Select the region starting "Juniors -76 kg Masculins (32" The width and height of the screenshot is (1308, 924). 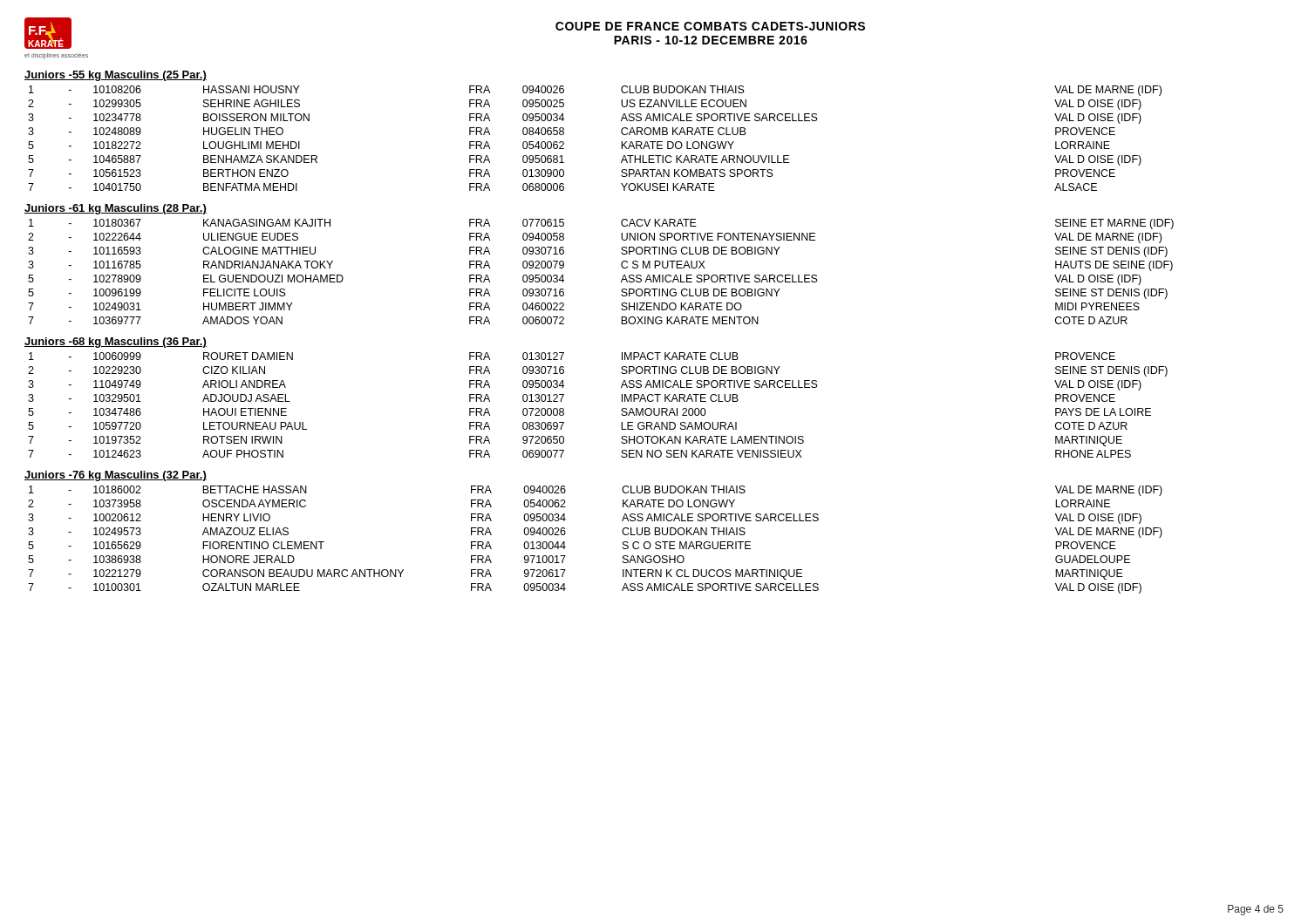click(115, 475)
